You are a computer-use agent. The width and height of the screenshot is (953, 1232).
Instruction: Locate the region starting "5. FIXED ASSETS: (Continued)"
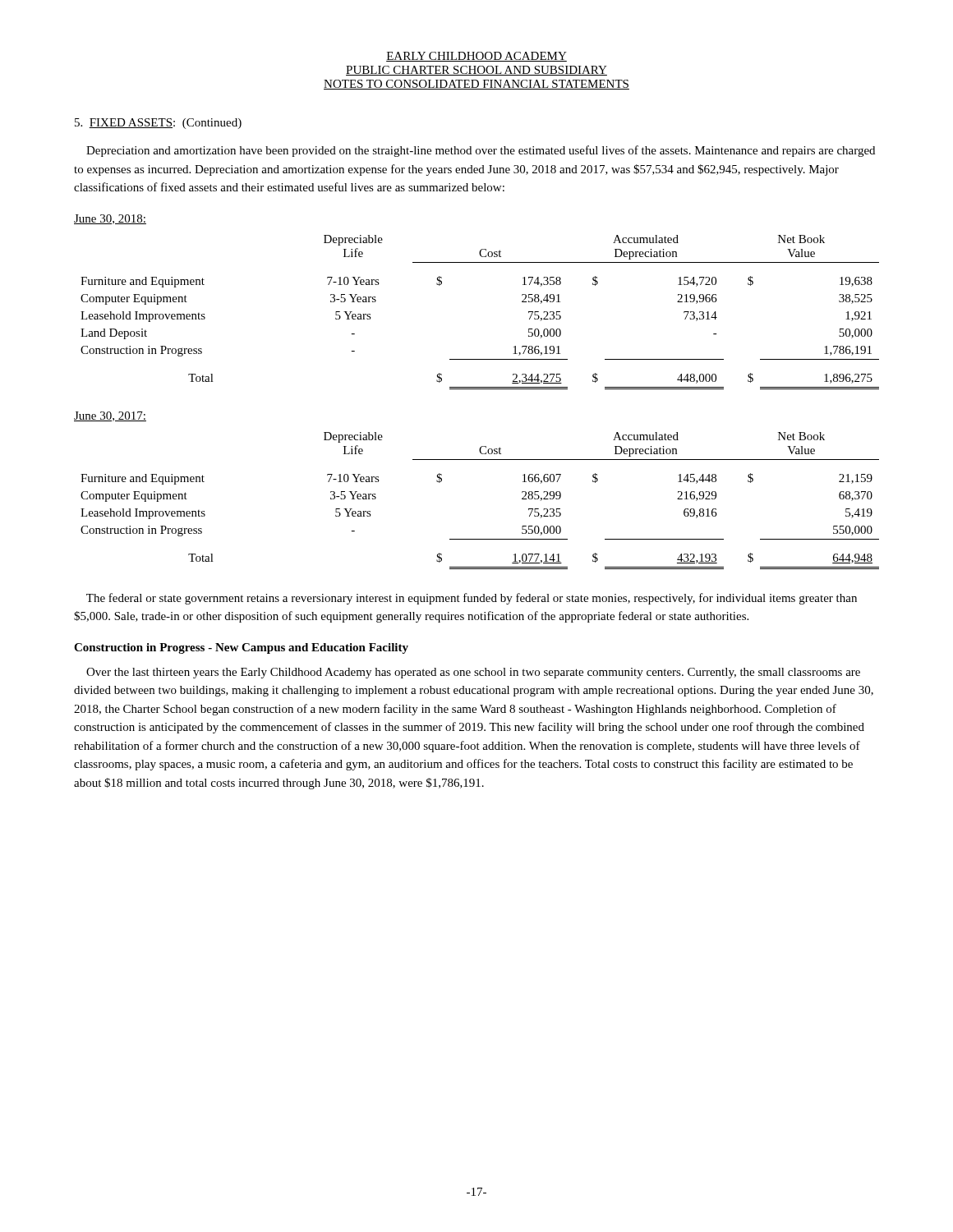click(x=158, y=122)
